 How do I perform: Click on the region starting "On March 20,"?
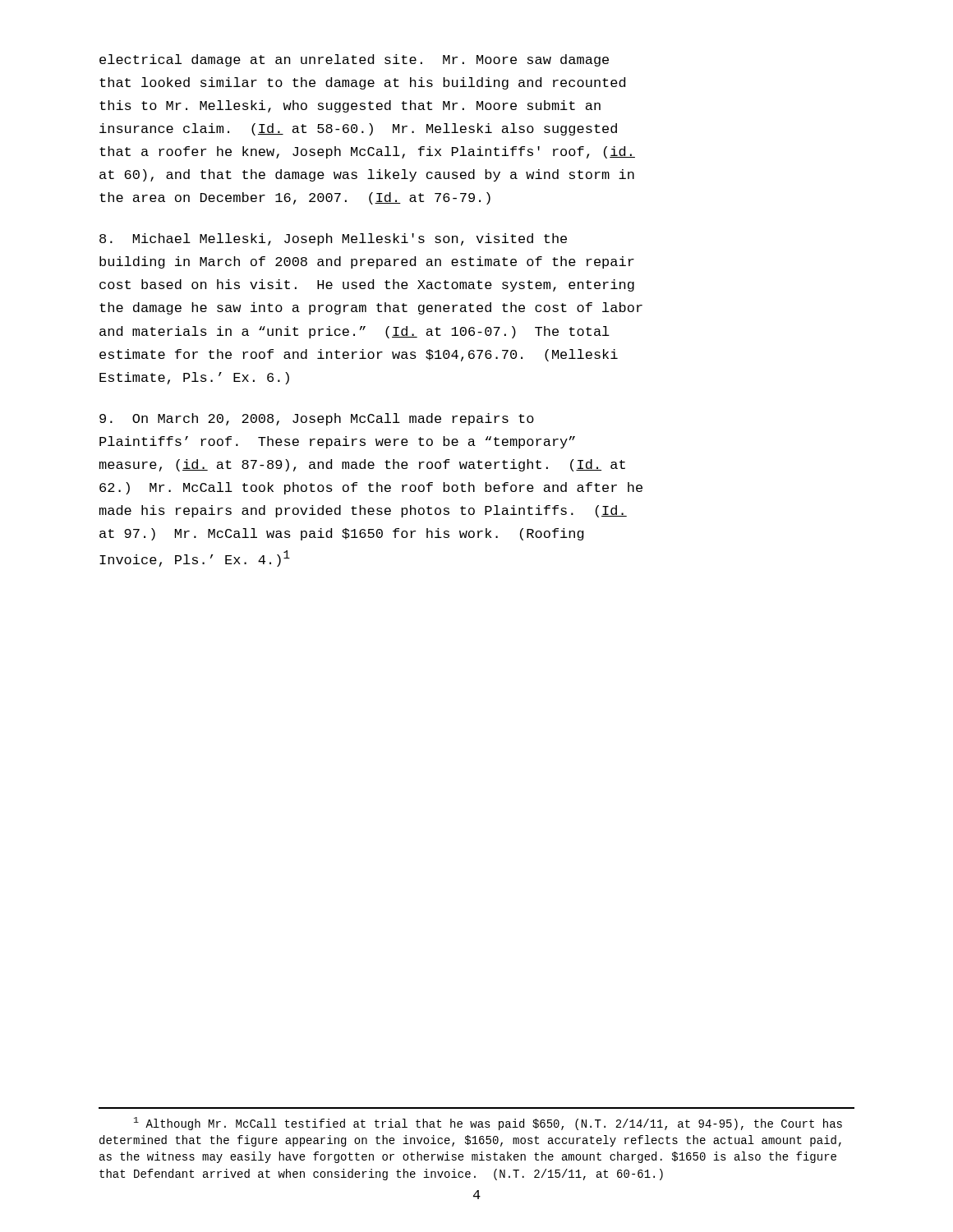pos(476,490)
